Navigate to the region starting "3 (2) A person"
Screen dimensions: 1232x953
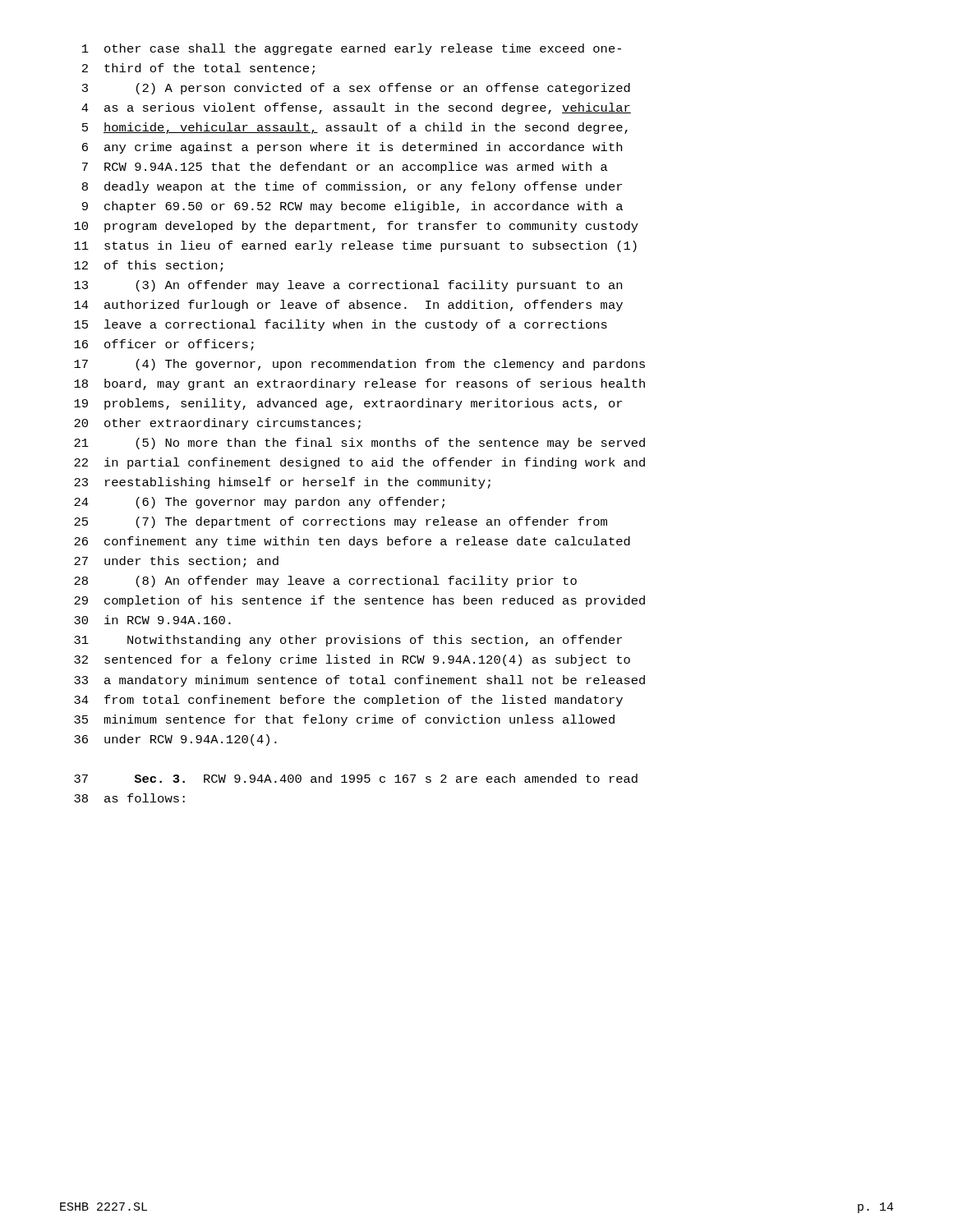476,177
